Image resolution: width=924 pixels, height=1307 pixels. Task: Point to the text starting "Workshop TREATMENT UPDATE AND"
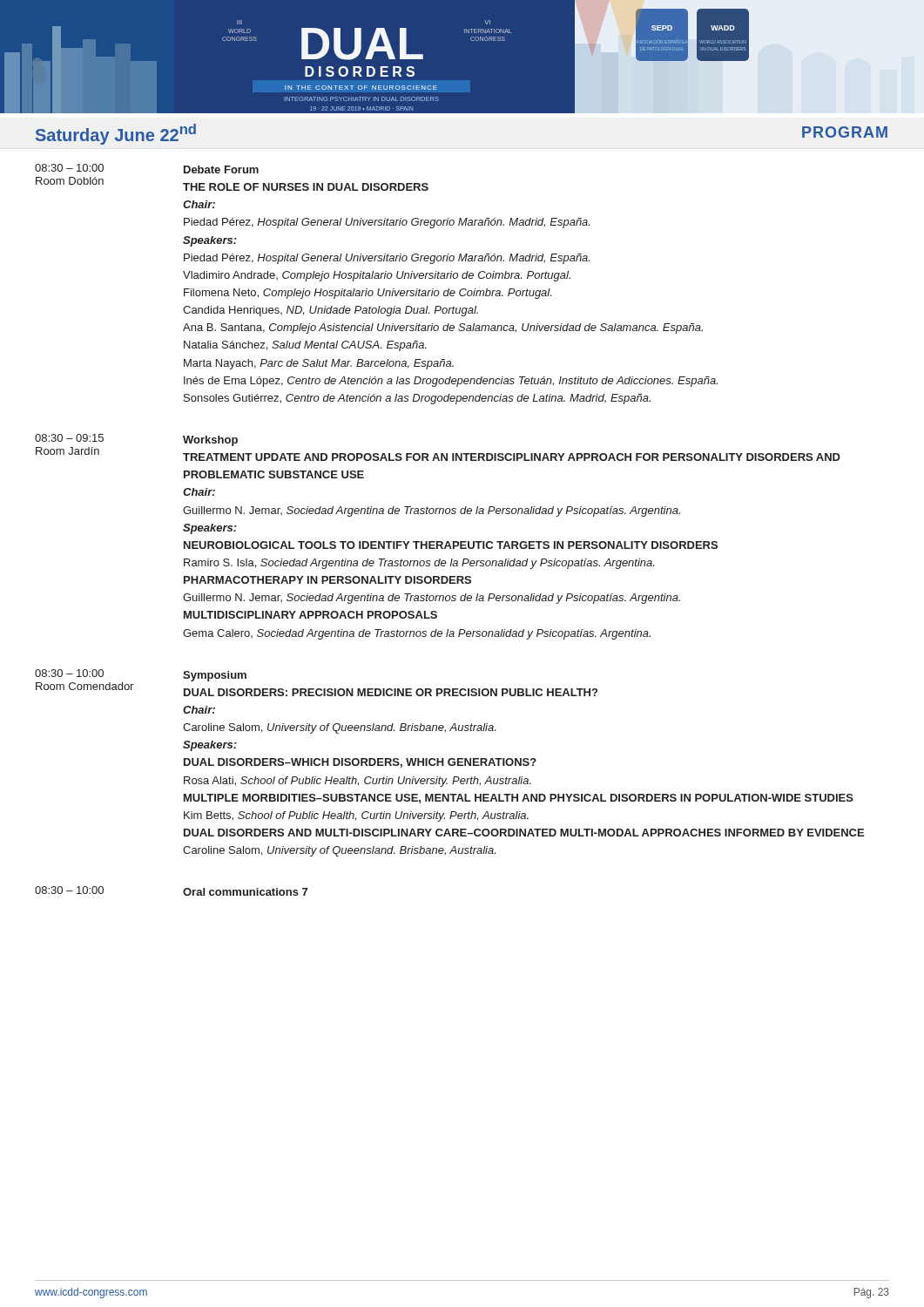pyautogui.click(x=512, y=536)
